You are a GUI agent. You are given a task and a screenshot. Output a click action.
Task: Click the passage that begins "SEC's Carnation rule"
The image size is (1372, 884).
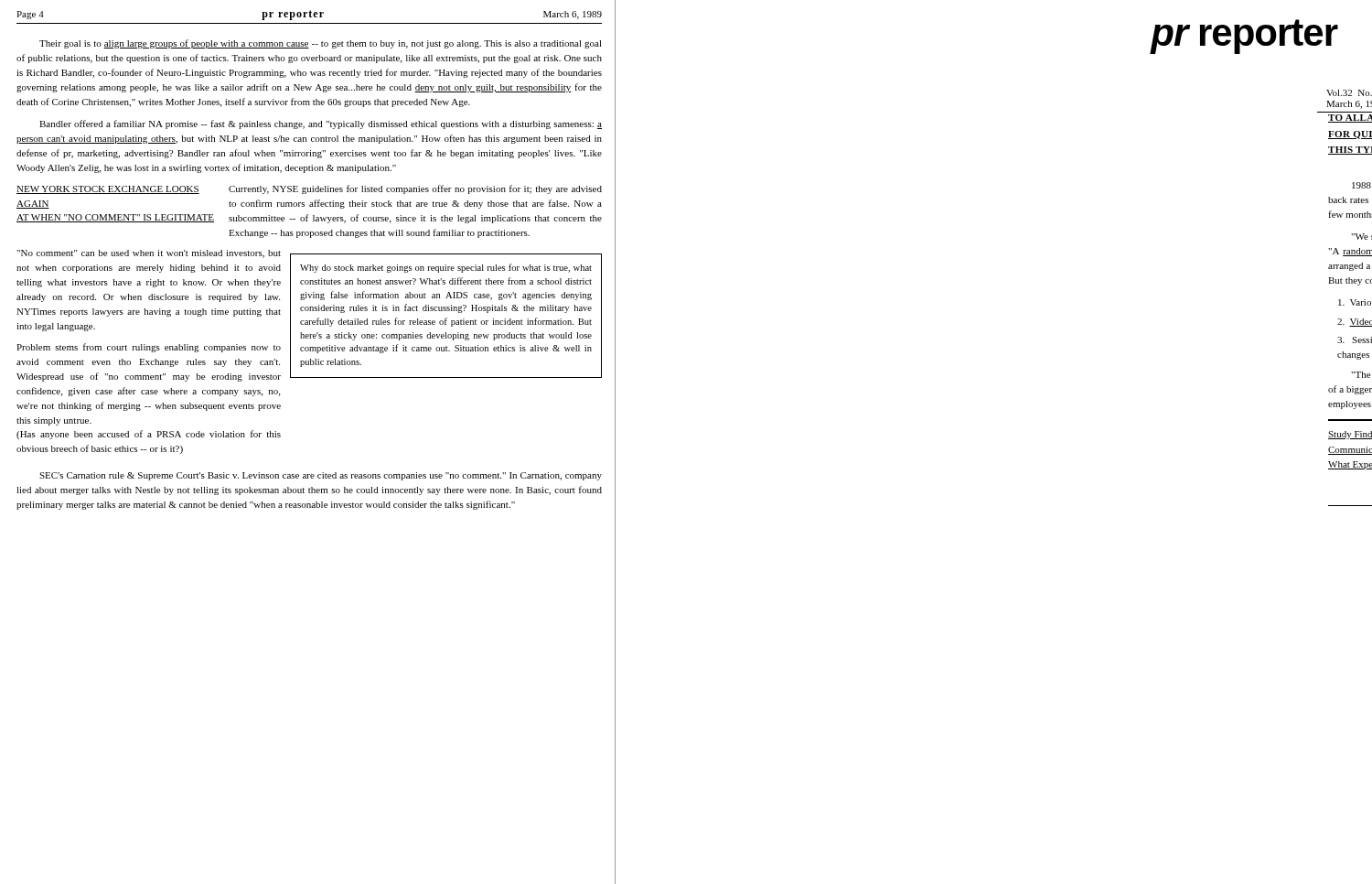(309, 491)
